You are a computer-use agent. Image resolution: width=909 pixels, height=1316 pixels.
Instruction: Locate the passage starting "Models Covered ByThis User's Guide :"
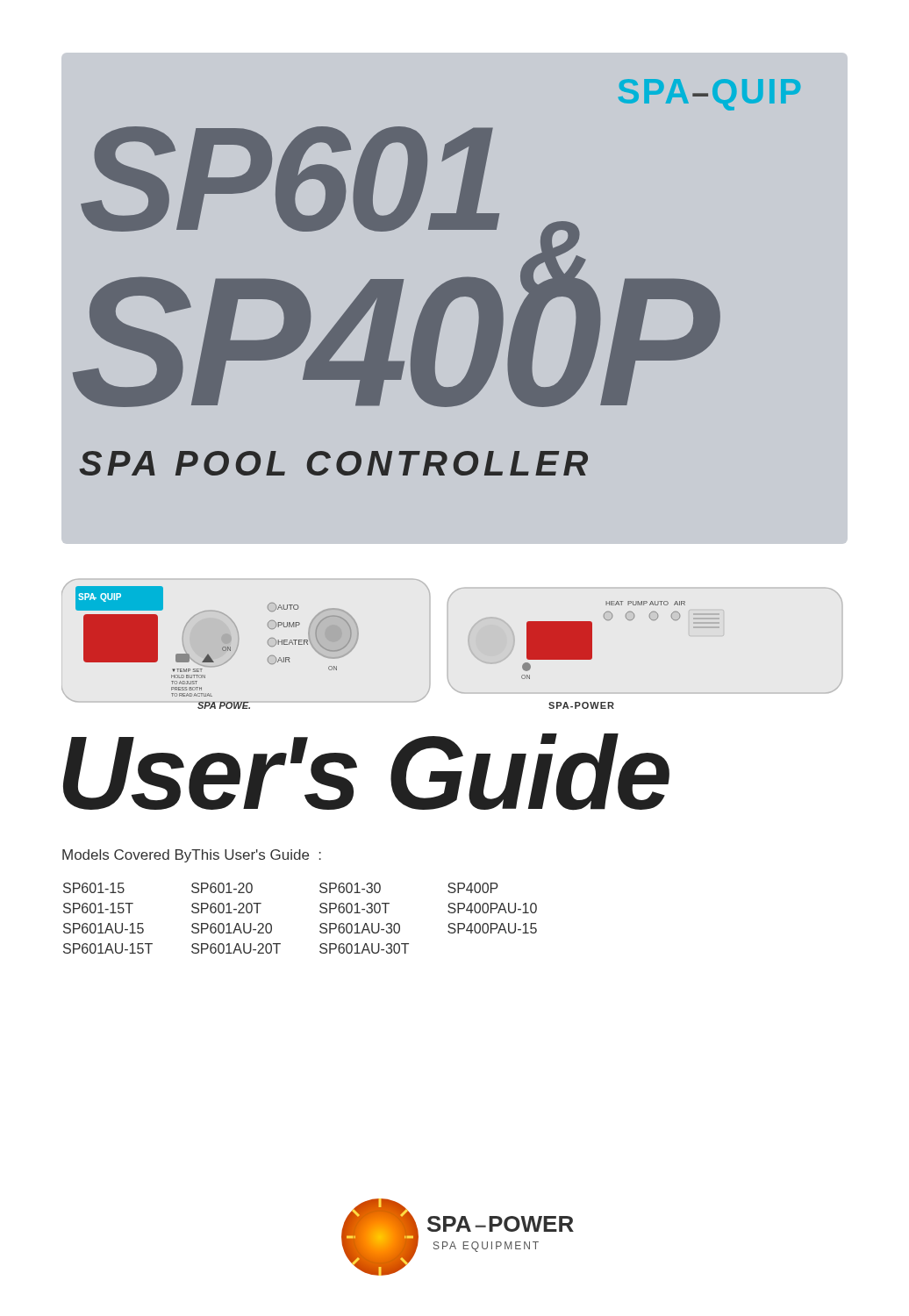point(192,855)
